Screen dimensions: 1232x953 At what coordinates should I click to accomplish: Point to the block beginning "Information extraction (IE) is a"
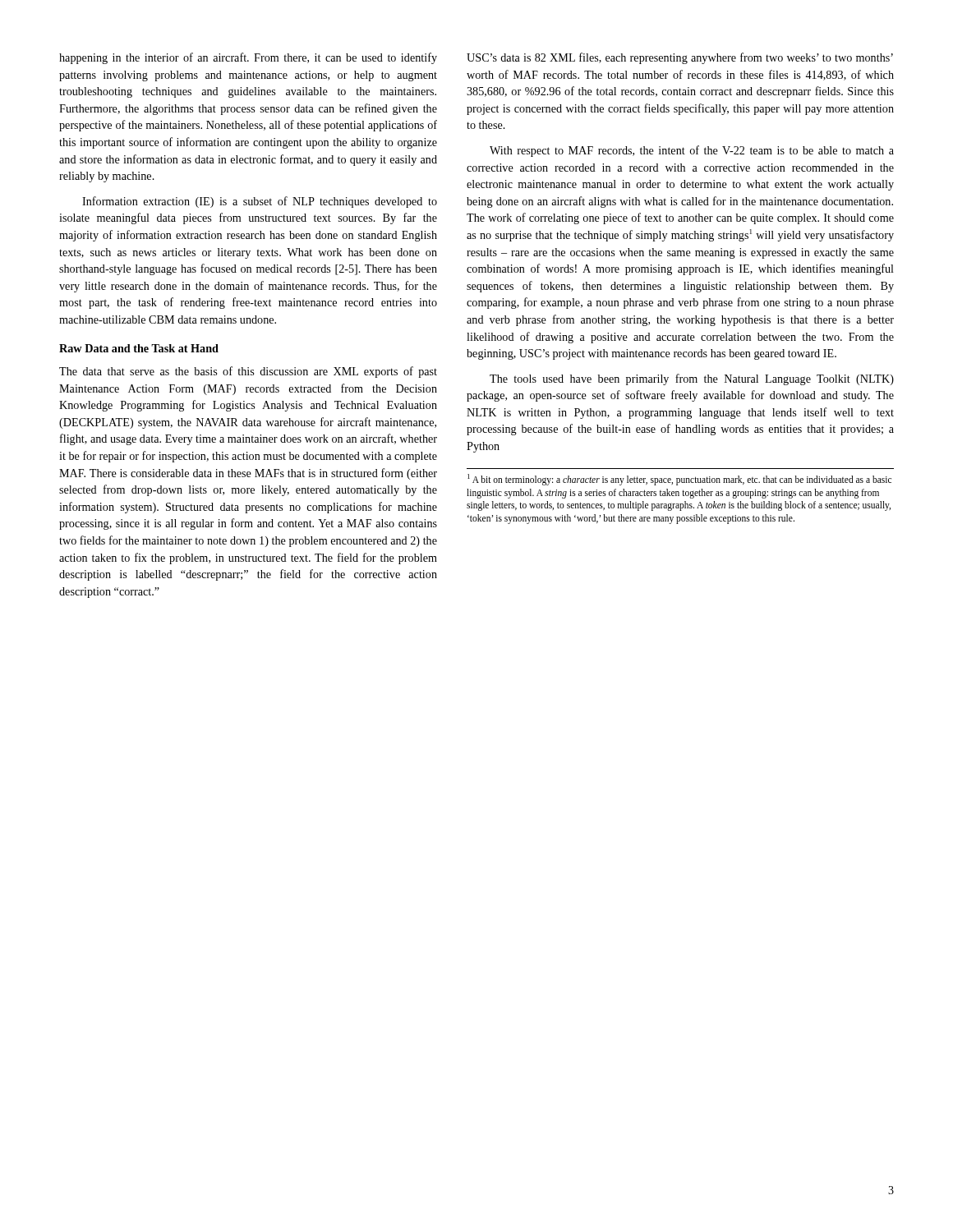248,260
